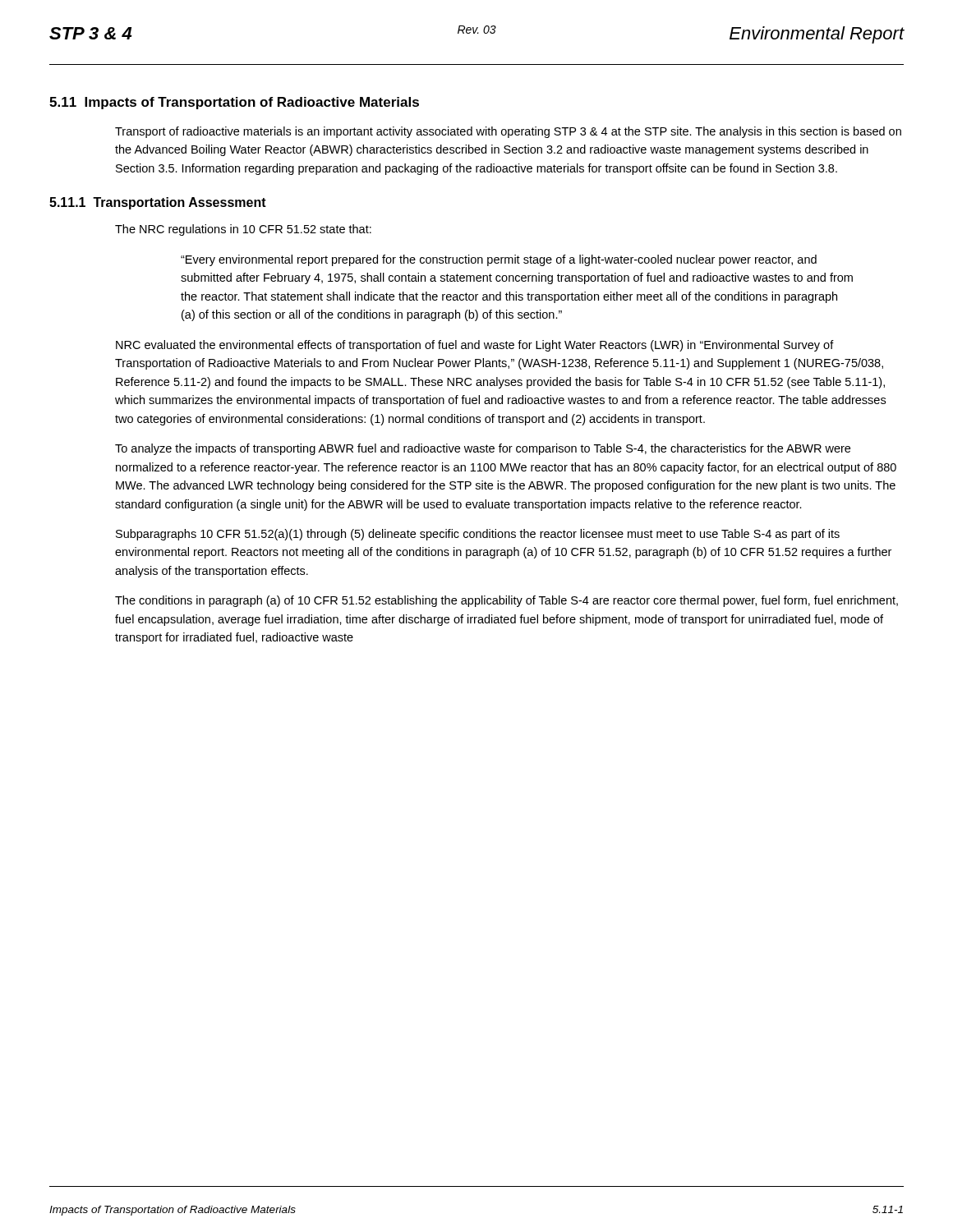Image resolution: width=953 pixels, height=1232 pixels.
Task: Find the block starting "5.11 Impacts of Transportation of Radioactive Materials"
Action: pyautogui.click(x=234, y=102)
